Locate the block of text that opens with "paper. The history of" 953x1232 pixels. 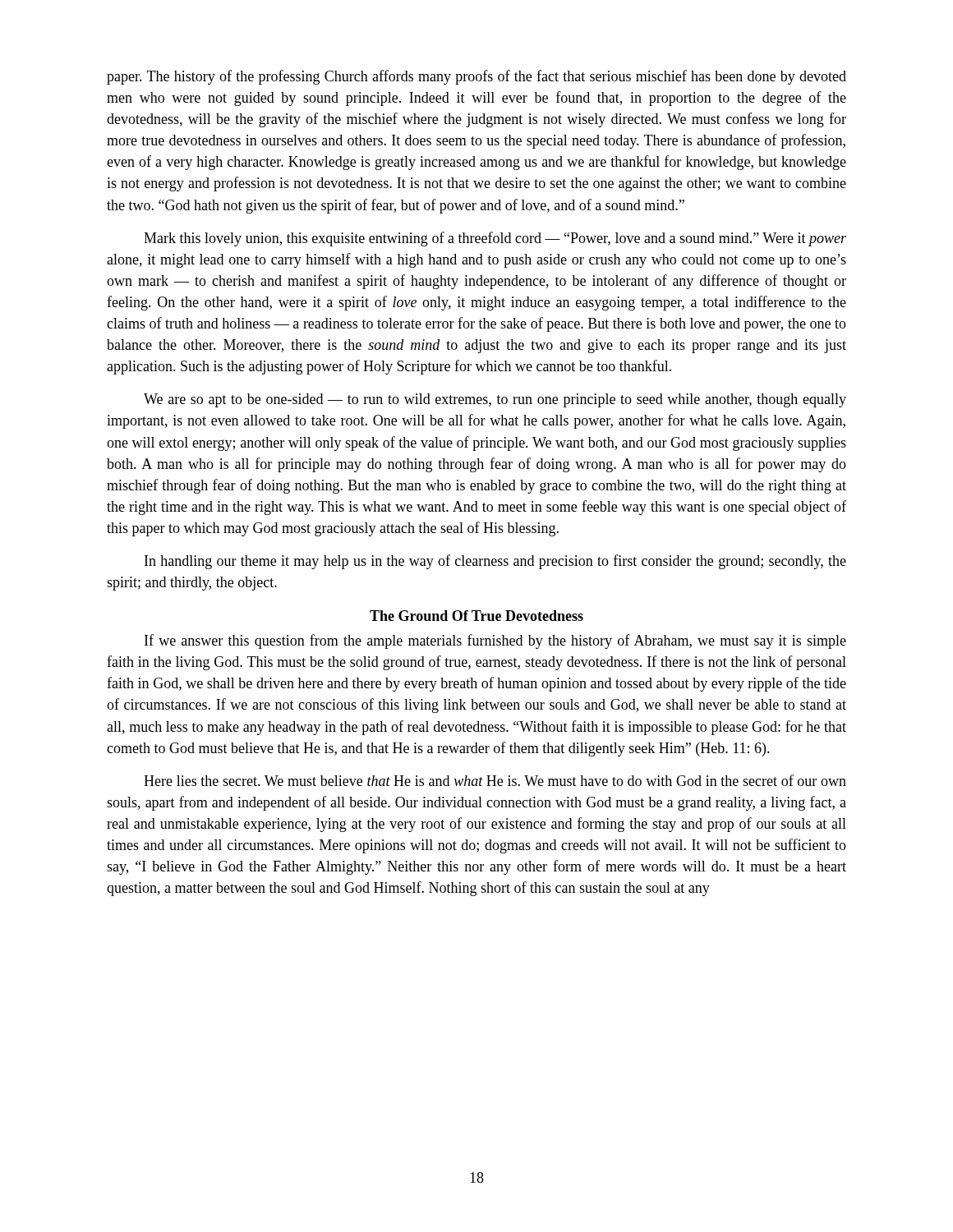click(476, 141)
